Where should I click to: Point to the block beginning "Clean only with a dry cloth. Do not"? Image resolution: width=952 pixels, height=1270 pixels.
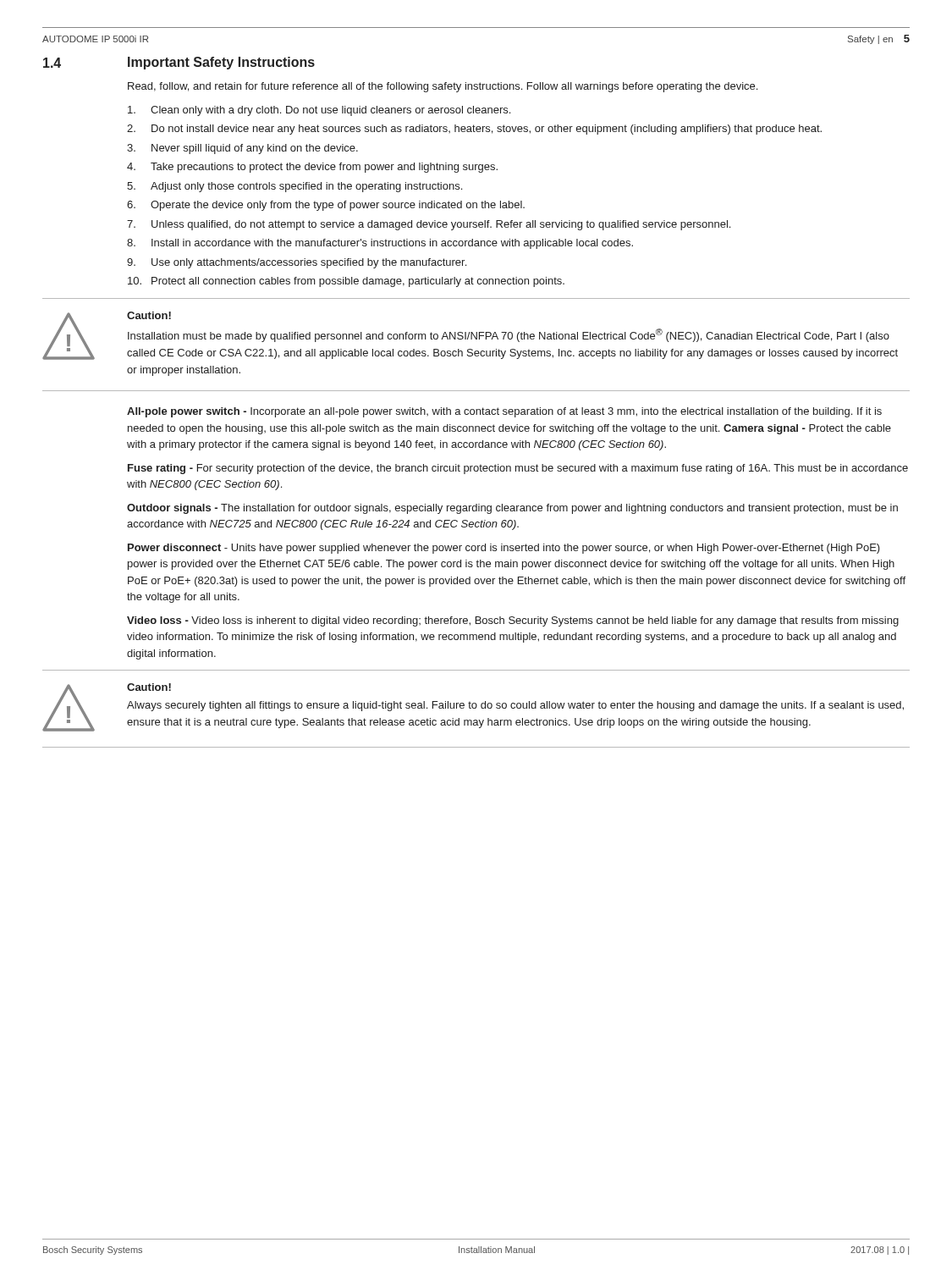(x=518, y=109)
